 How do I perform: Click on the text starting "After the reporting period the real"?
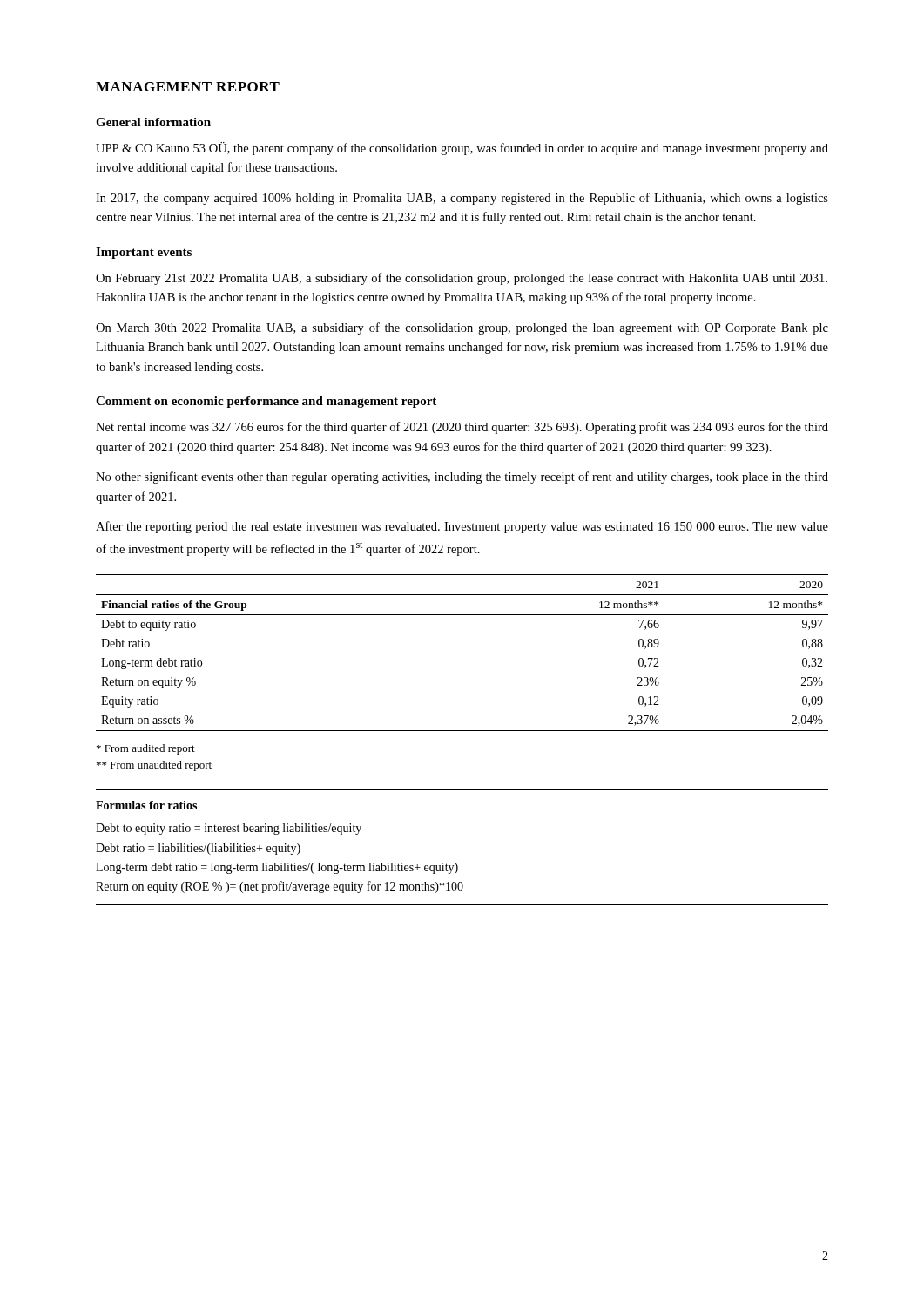(x=462, y=537)
